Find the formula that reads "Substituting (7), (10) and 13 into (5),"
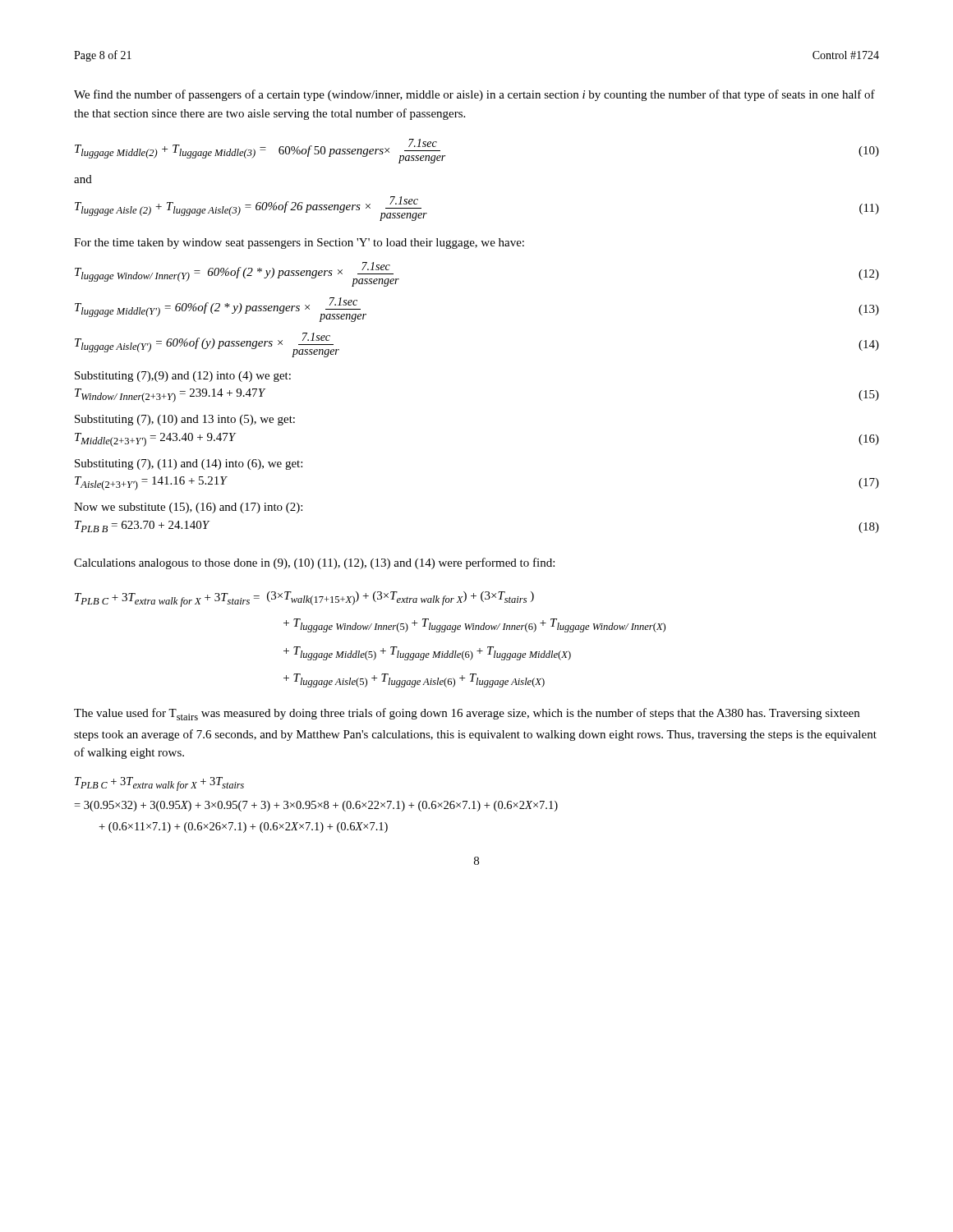Screen dimensions: 1232x953 (x=185, y=420)
